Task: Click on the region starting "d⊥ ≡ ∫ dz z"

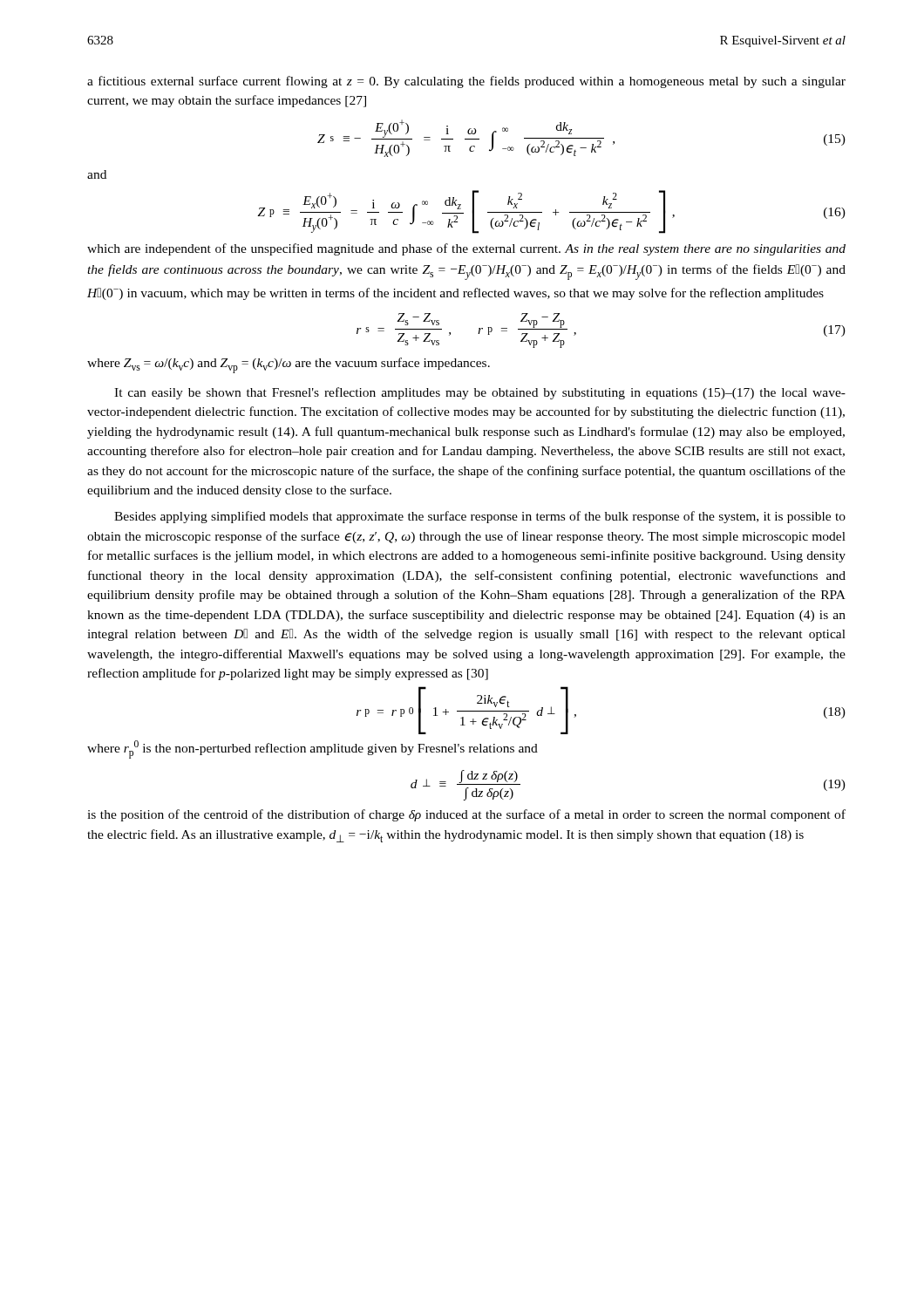Action: pos(466,784)
